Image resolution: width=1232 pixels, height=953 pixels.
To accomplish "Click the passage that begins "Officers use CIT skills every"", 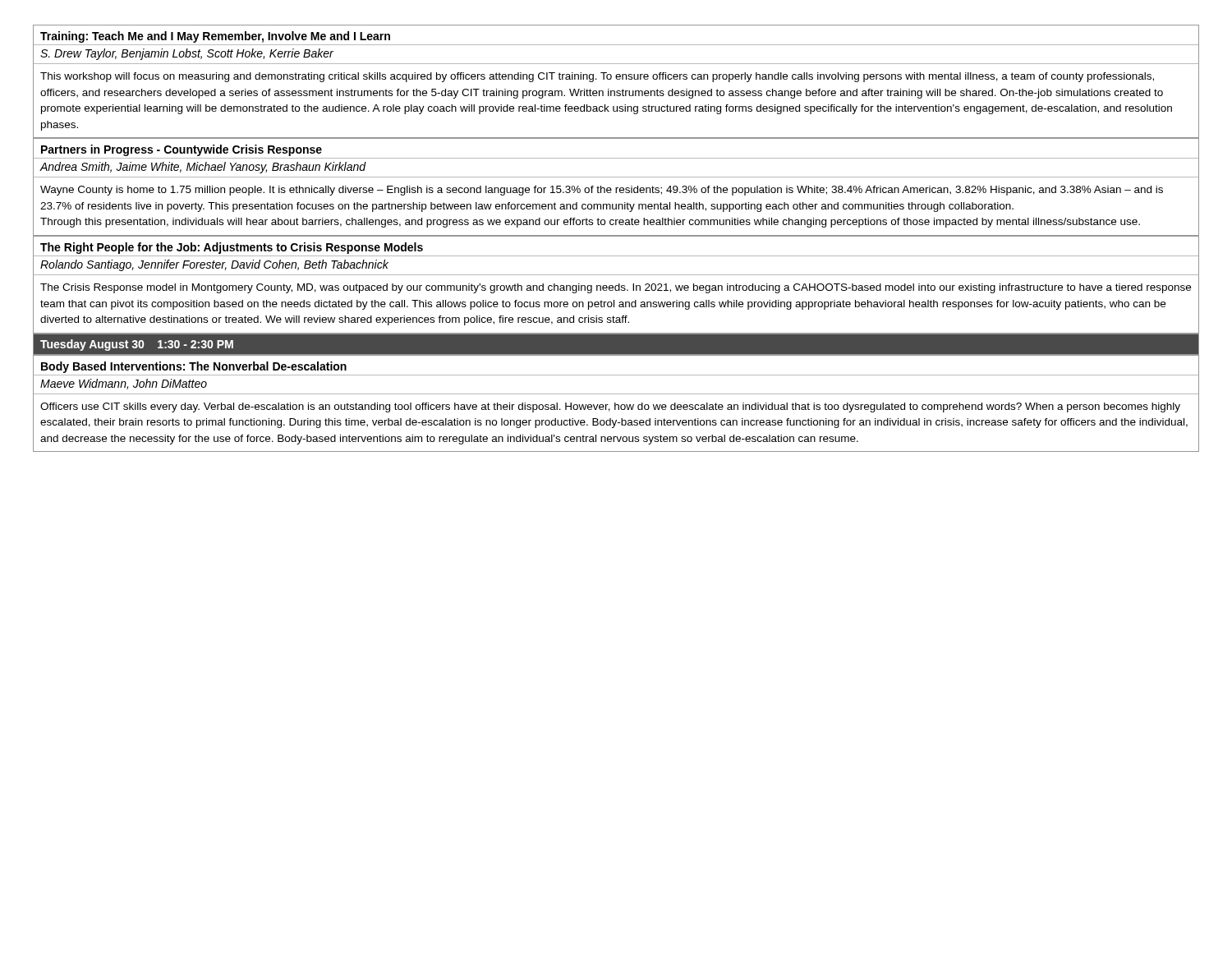I will (x=614, y=422).
